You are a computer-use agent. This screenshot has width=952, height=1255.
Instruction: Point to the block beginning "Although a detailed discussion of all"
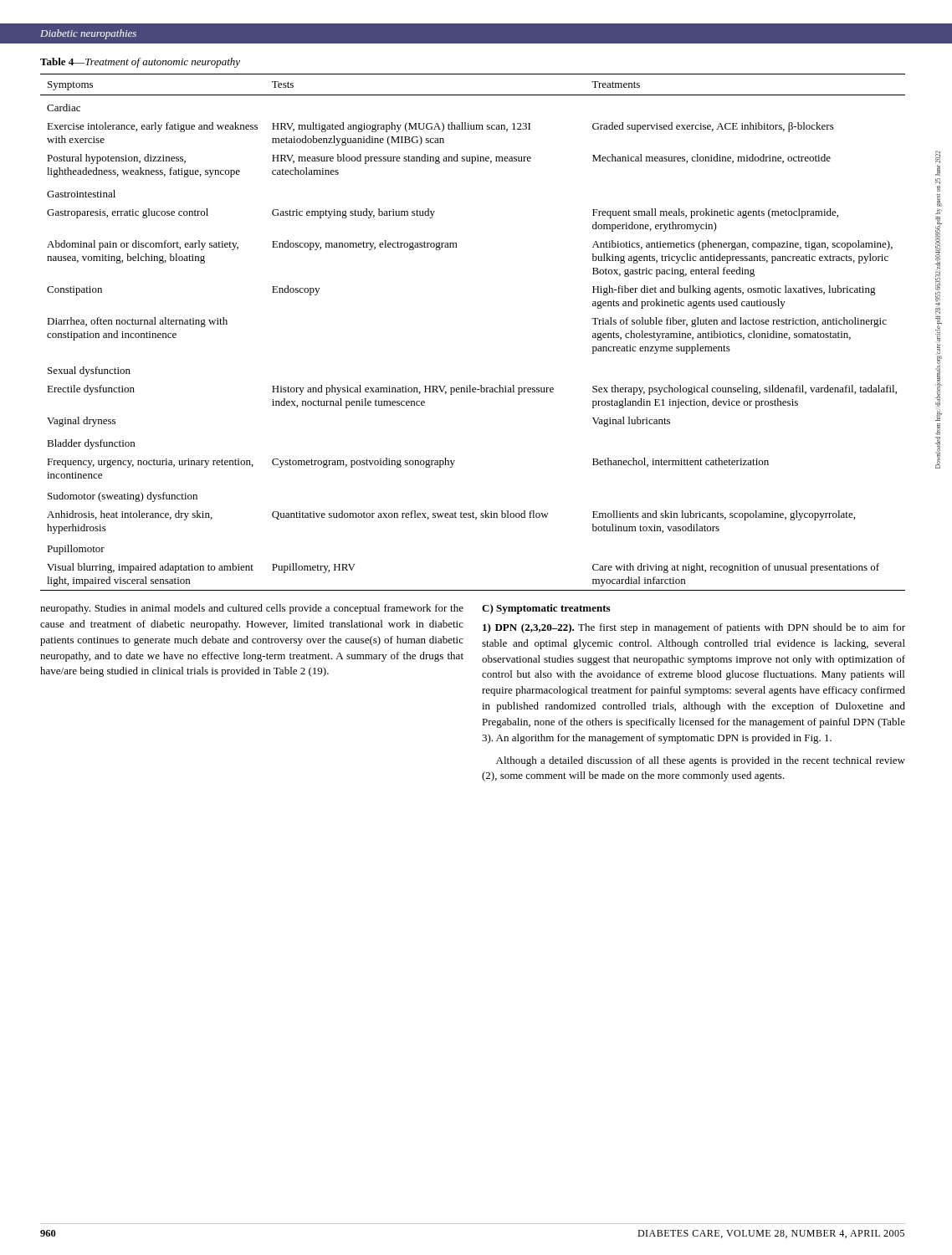[x=694, y=768]
